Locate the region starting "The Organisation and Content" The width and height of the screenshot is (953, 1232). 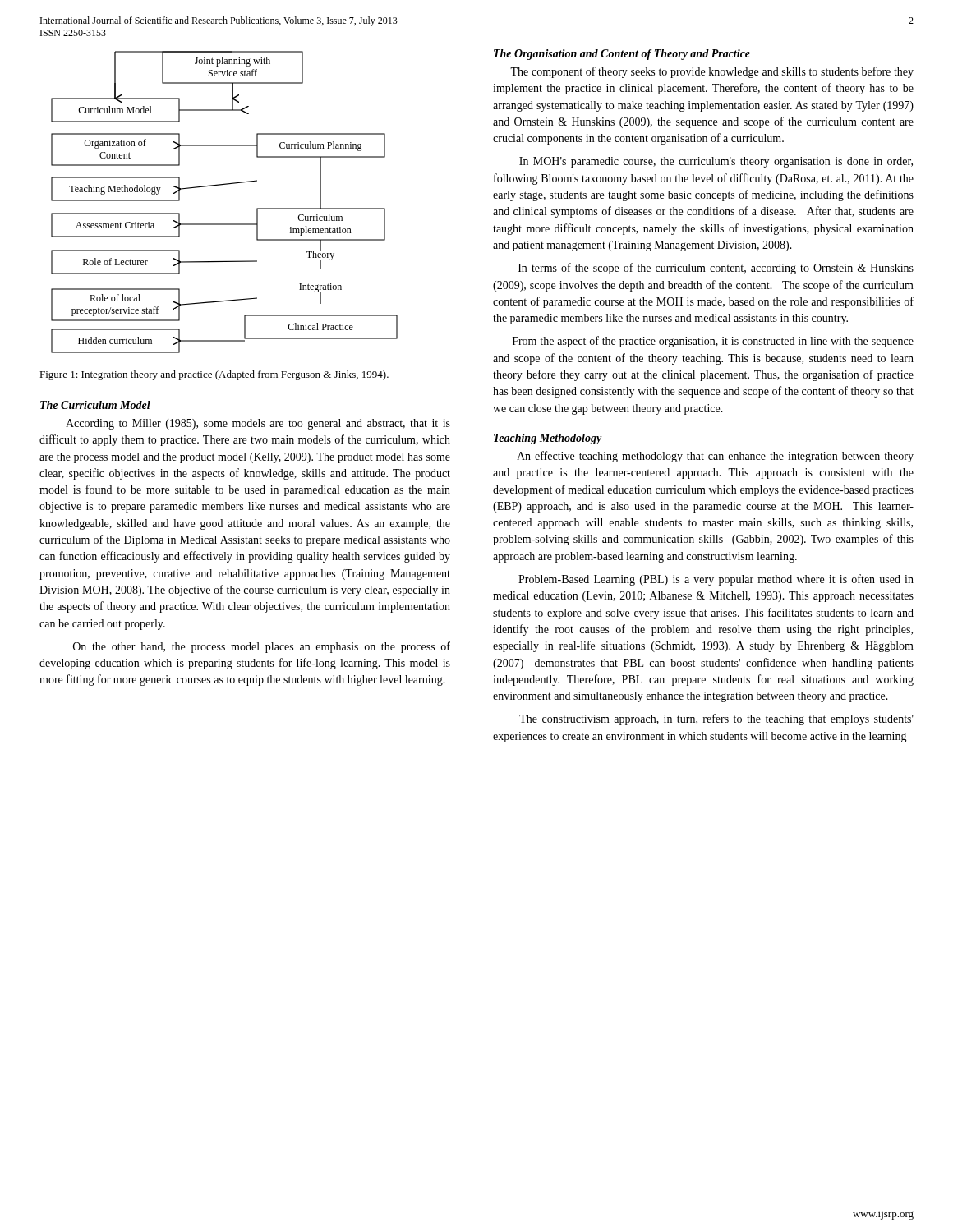(621, 54)
